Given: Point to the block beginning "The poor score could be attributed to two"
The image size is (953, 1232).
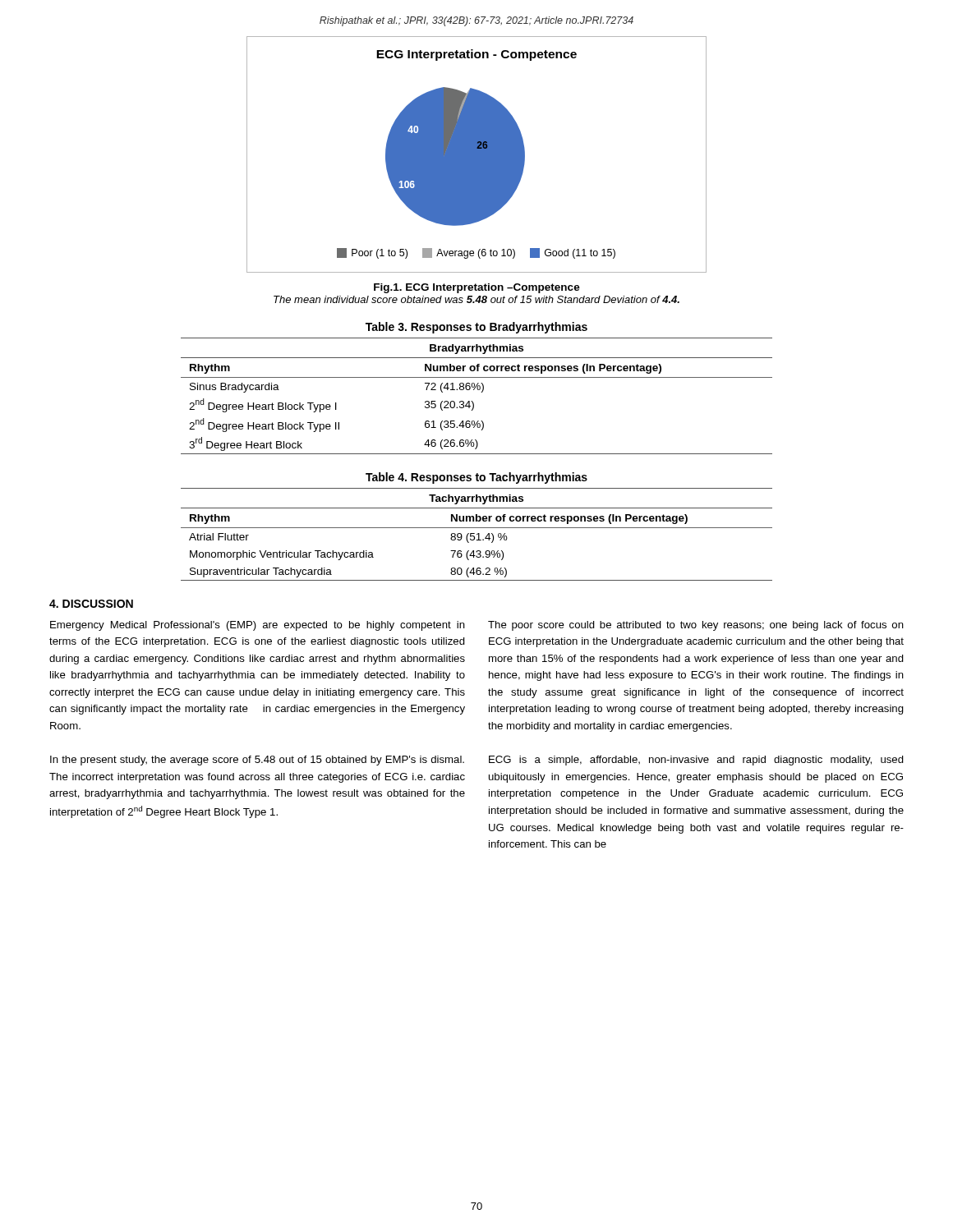Looking at the screenshot, I should 696,675.
